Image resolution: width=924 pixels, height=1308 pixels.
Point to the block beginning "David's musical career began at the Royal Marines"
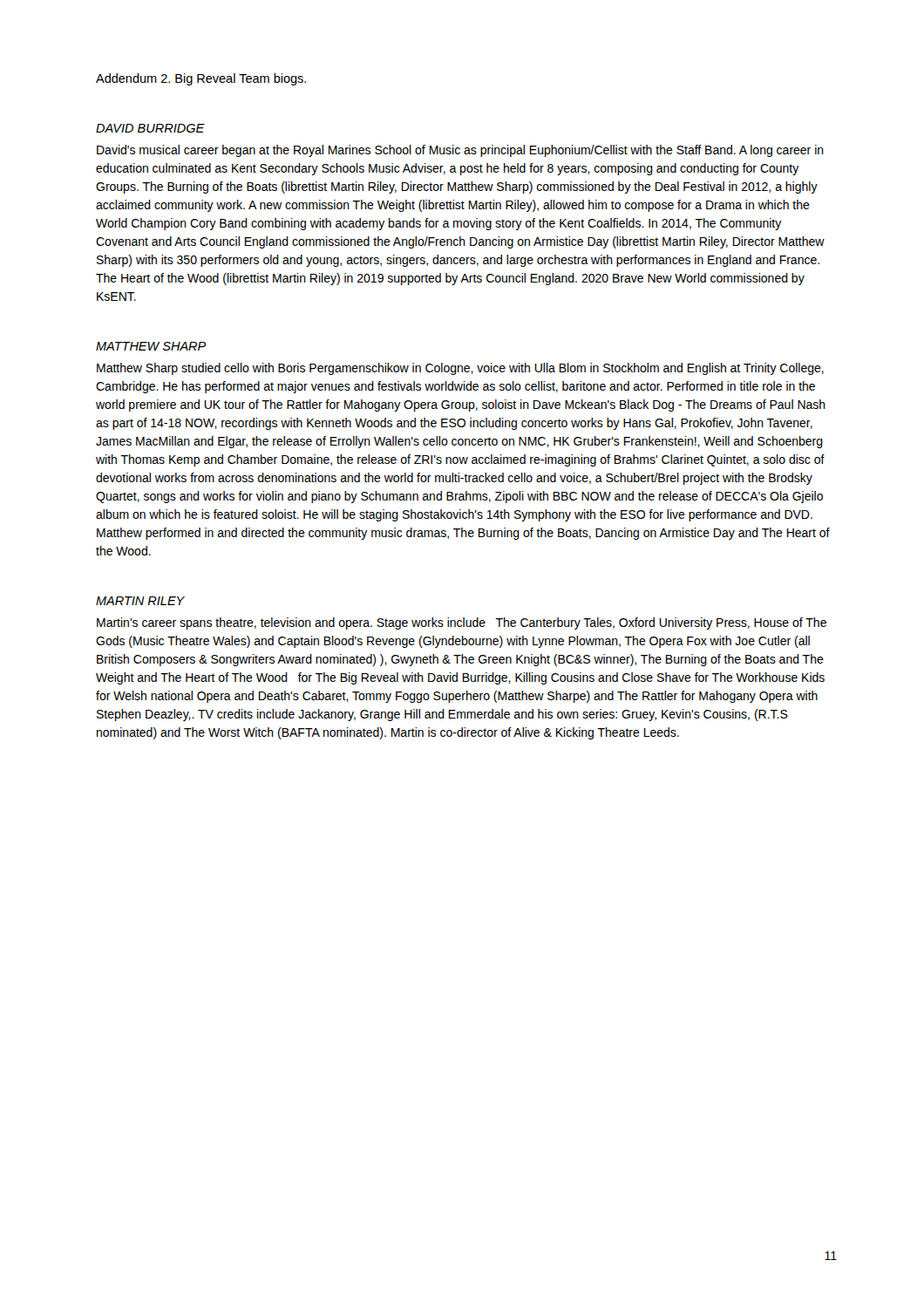coord(460,223)
